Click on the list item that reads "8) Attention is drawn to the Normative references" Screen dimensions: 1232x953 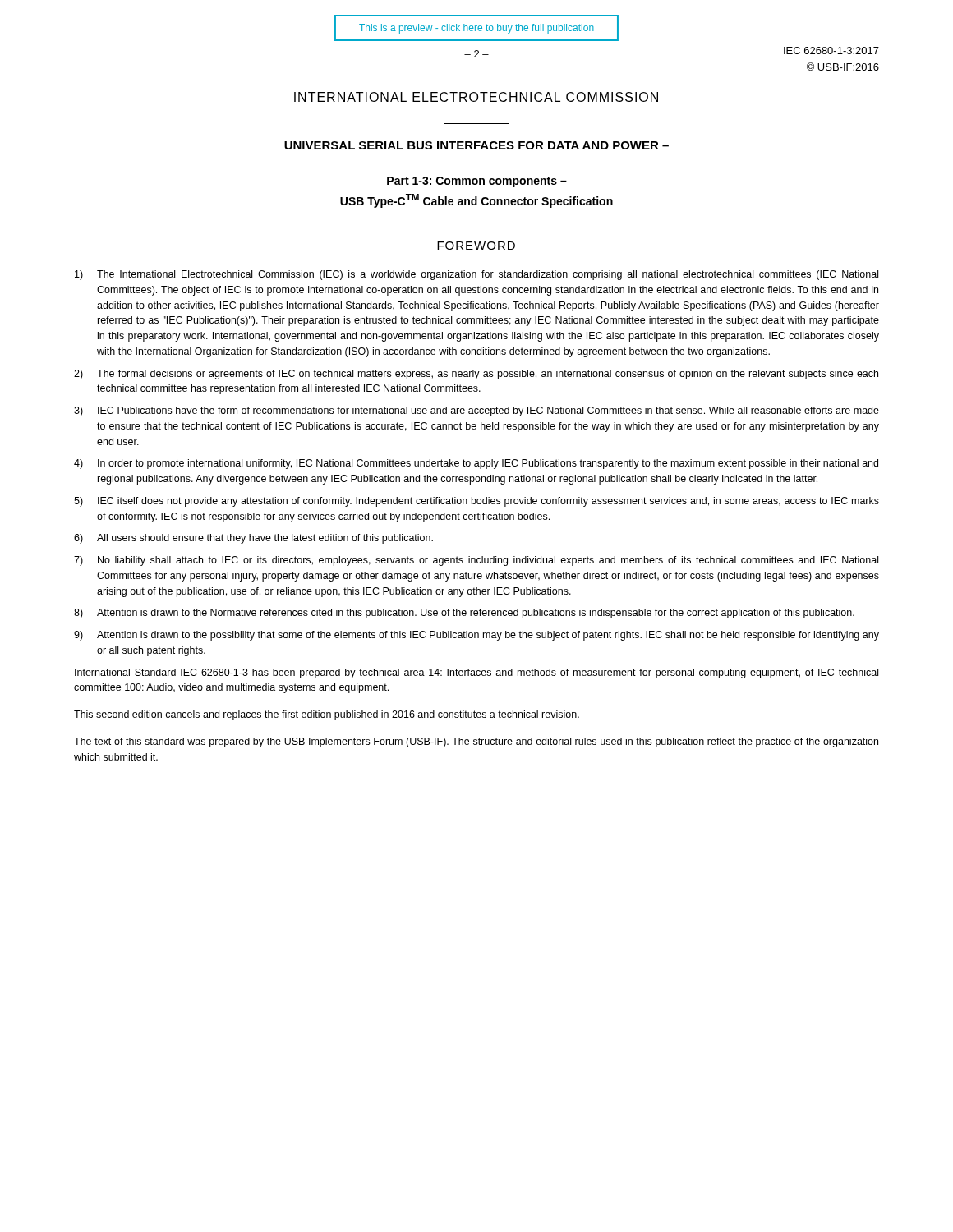tap(476, 613)
